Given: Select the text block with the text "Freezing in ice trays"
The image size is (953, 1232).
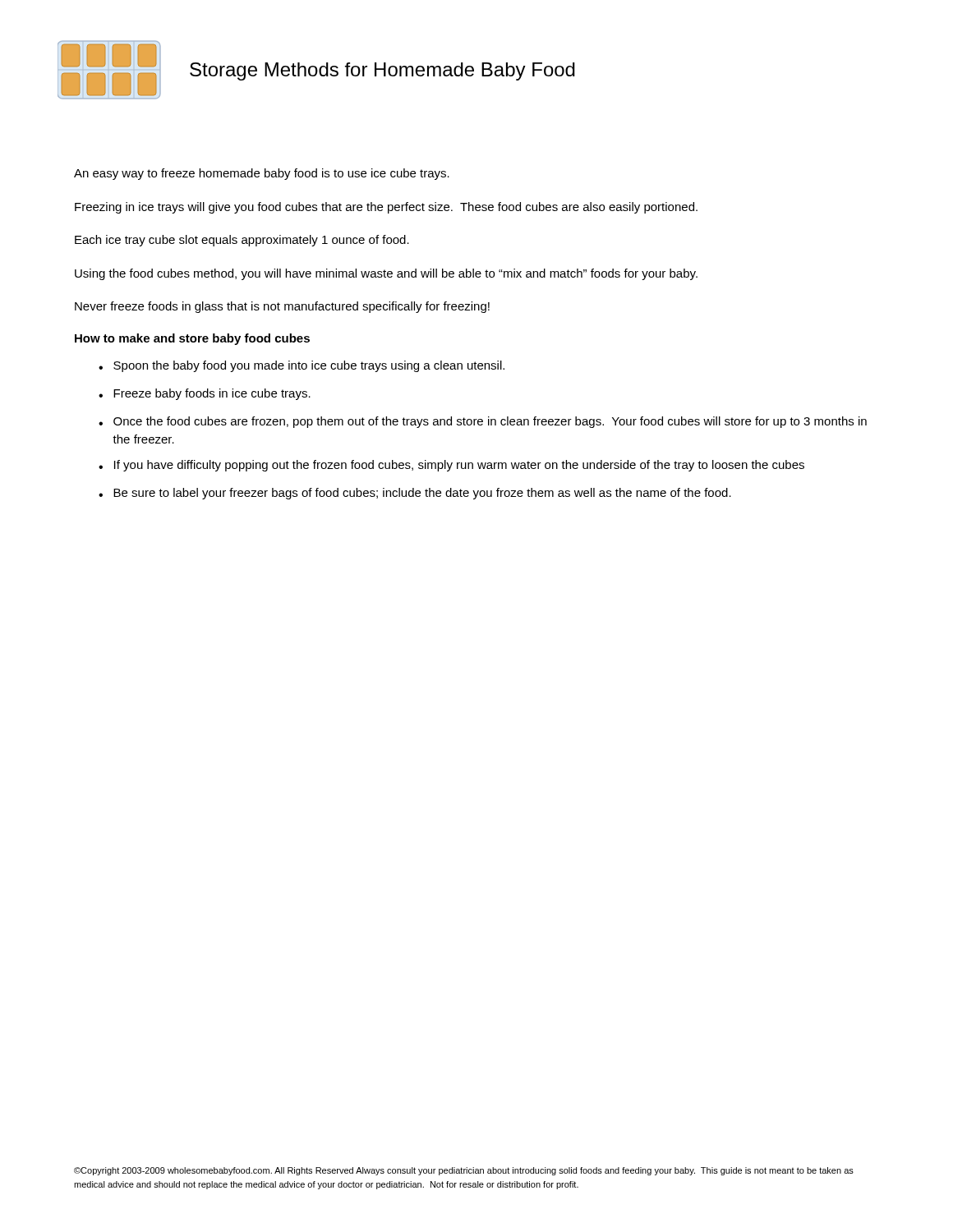Looking at the screenshot, I should [x=386, y=206].
